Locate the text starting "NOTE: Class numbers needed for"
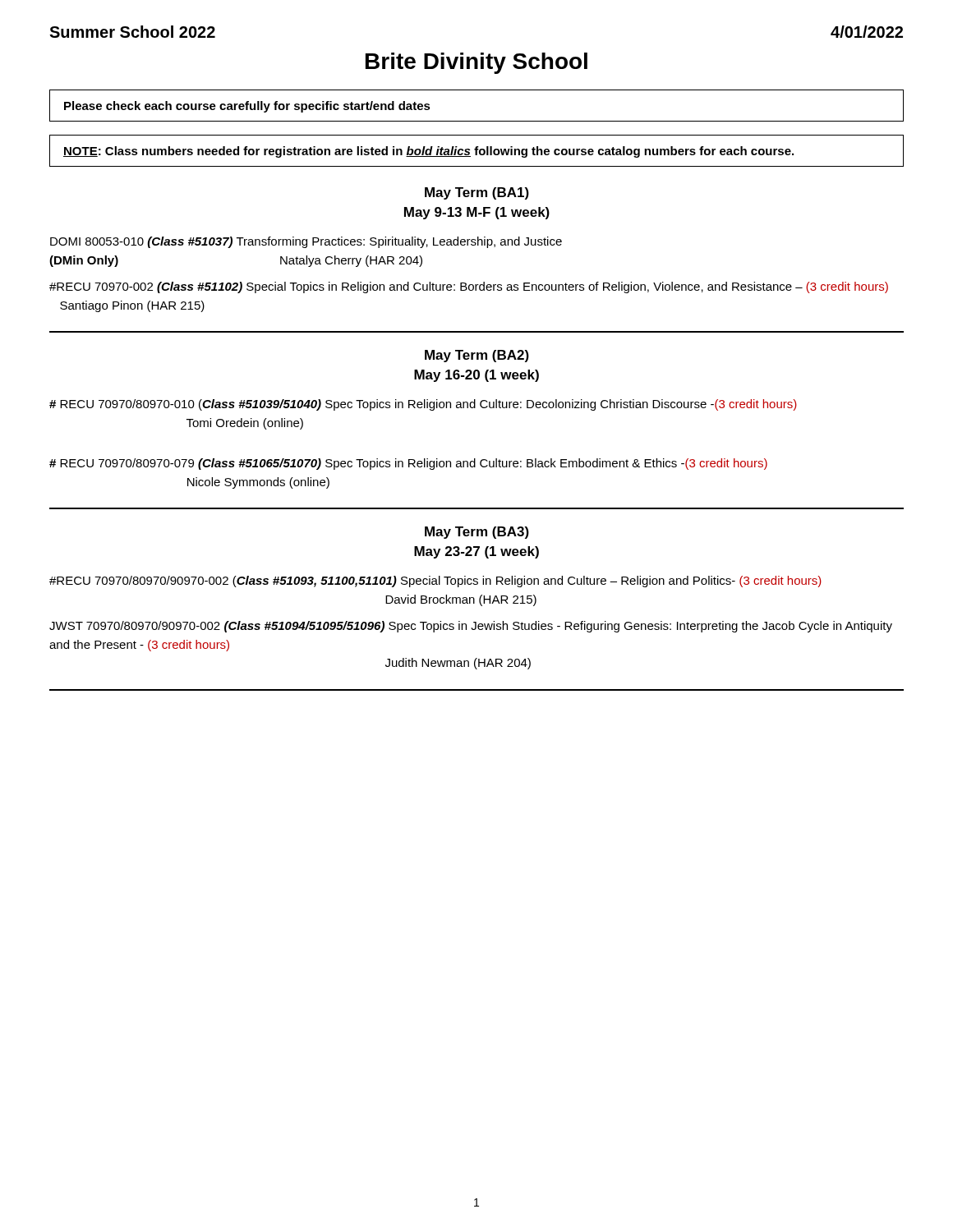 point(429,151)
